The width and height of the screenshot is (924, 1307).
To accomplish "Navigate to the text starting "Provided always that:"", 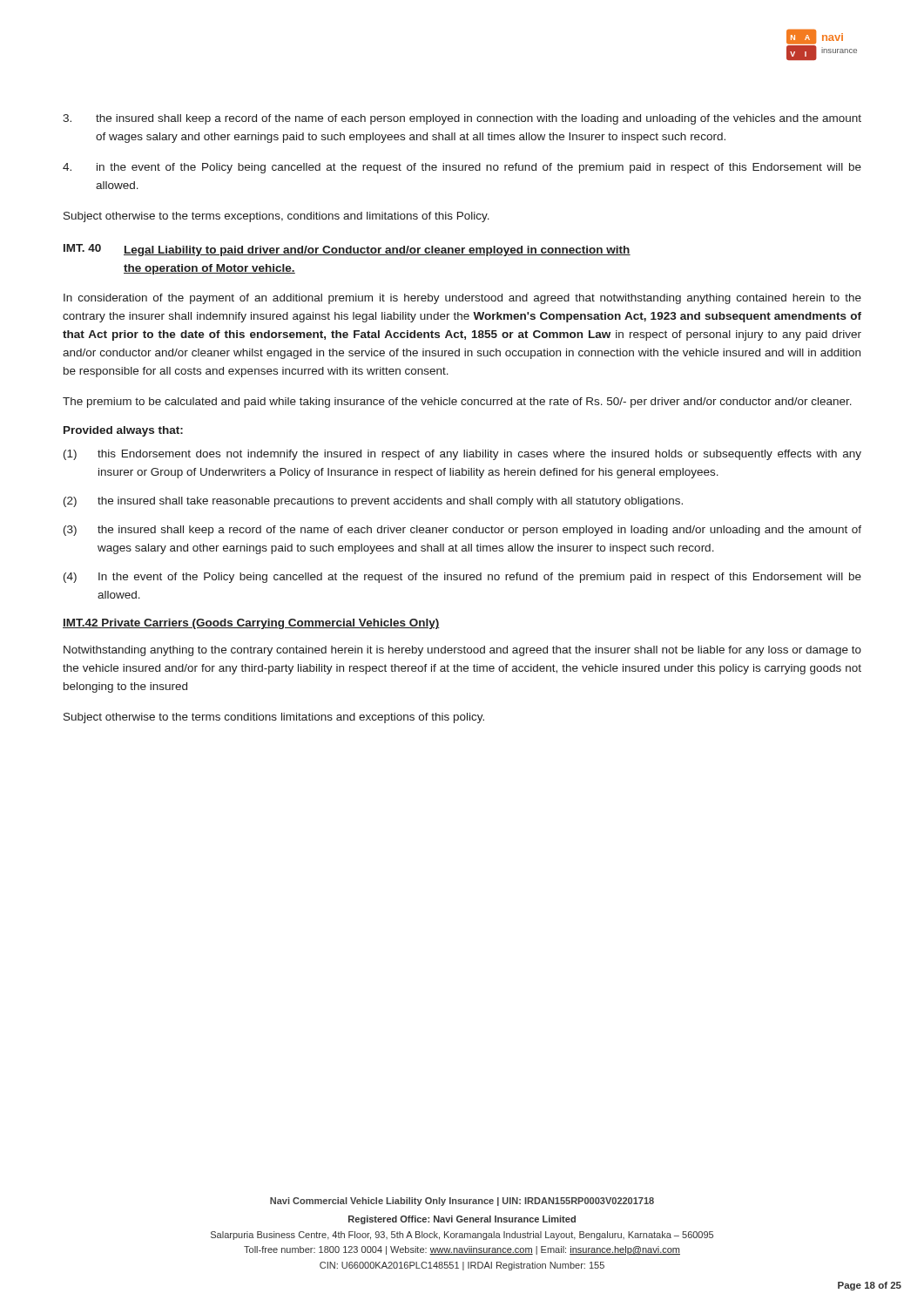I will click(123, 430).
